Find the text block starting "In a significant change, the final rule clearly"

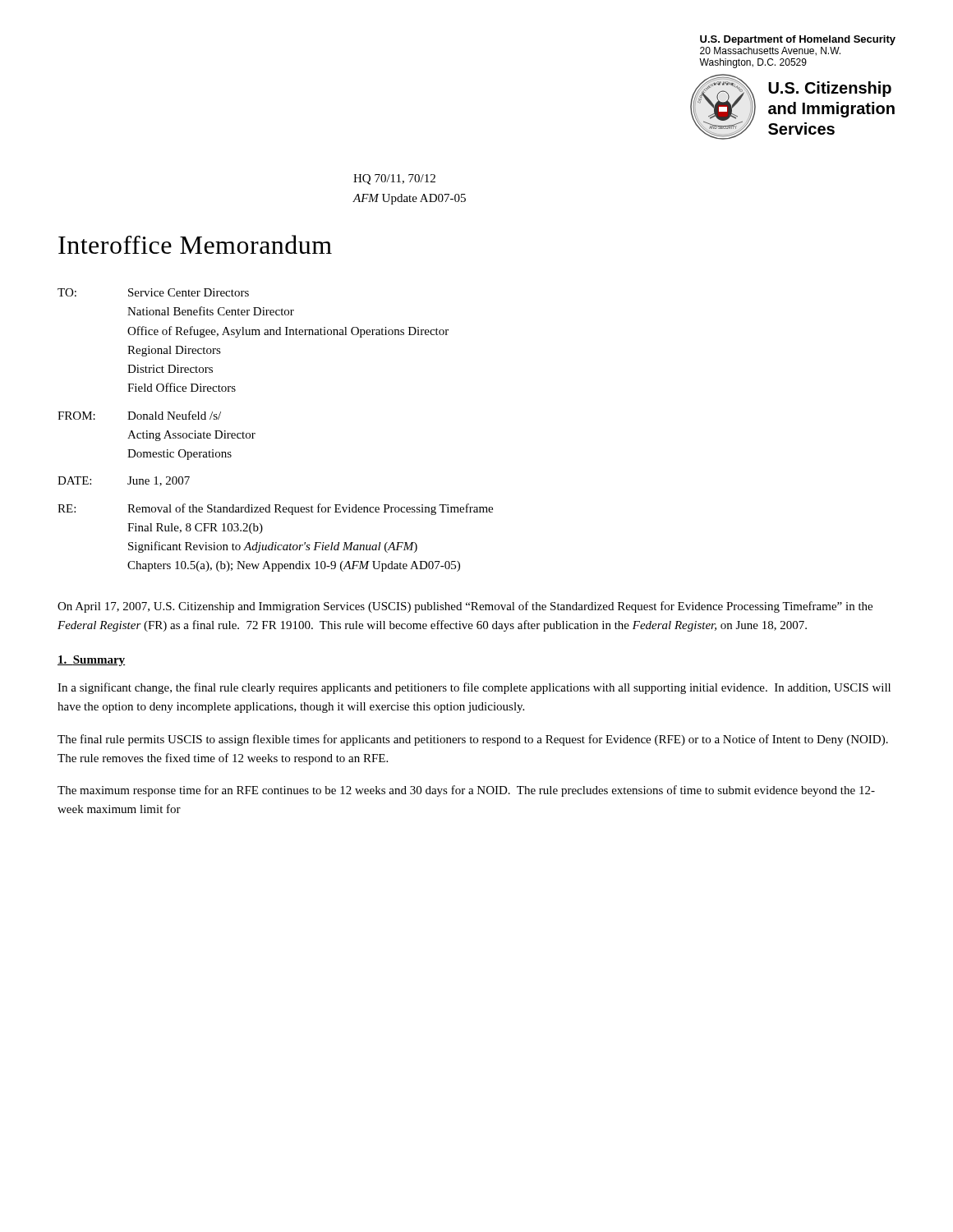point(474,697)
